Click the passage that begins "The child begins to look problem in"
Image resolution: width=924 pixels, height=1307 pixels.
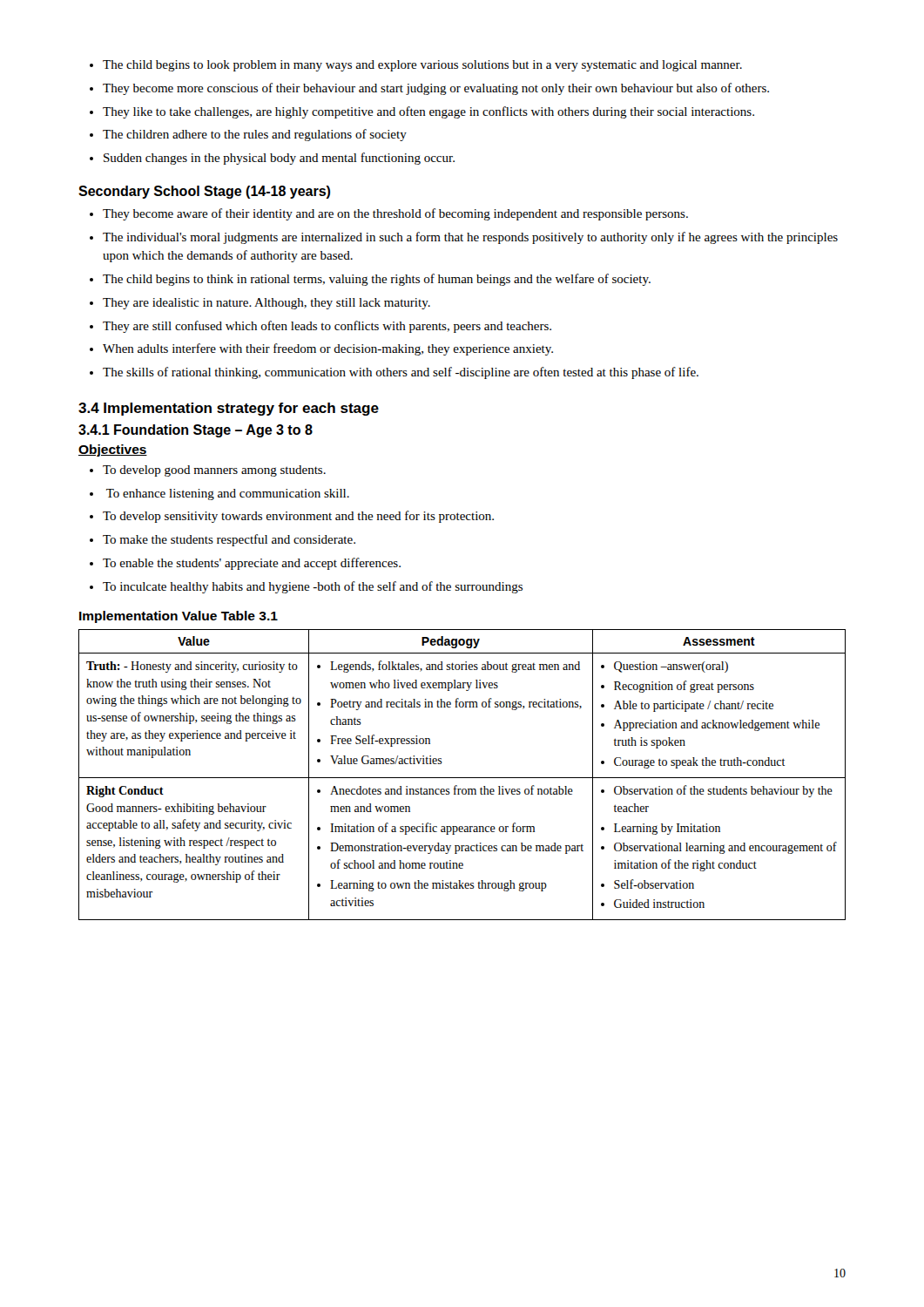click(x=462, y=112)
